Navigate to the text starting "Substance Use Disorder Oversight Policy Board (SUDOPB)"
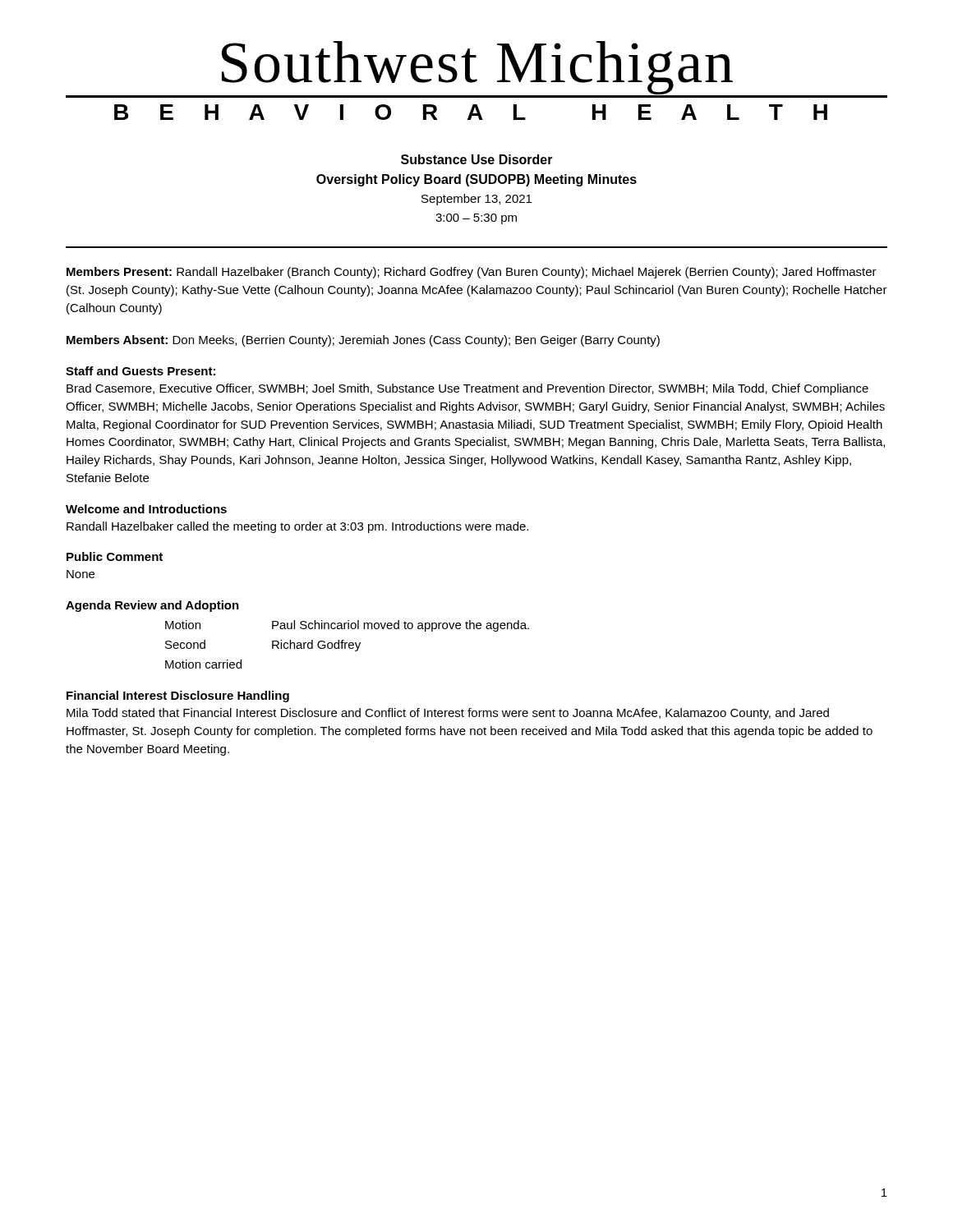 tap(476, 188)
